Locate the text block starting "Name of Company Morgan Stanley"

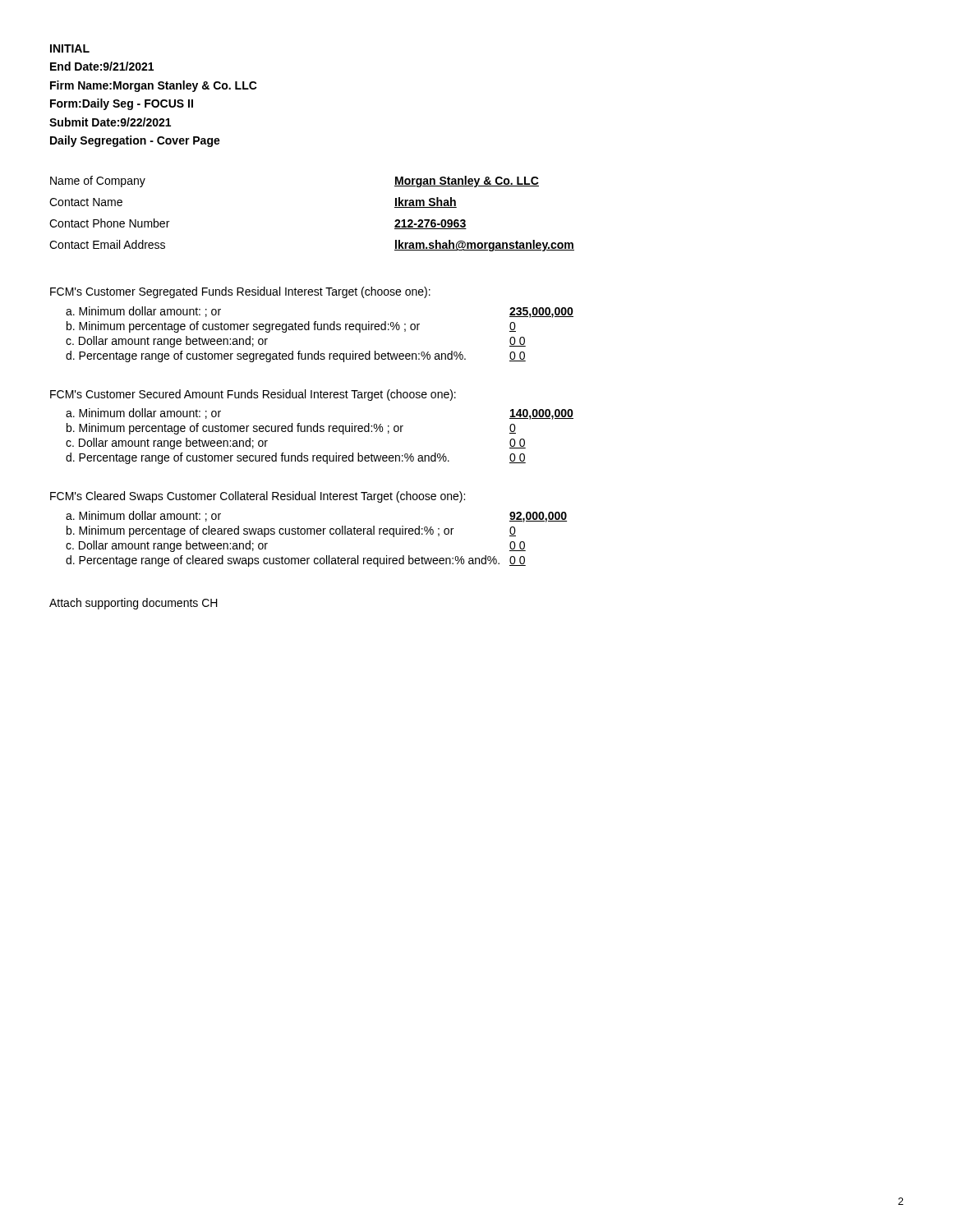point(476,181)
